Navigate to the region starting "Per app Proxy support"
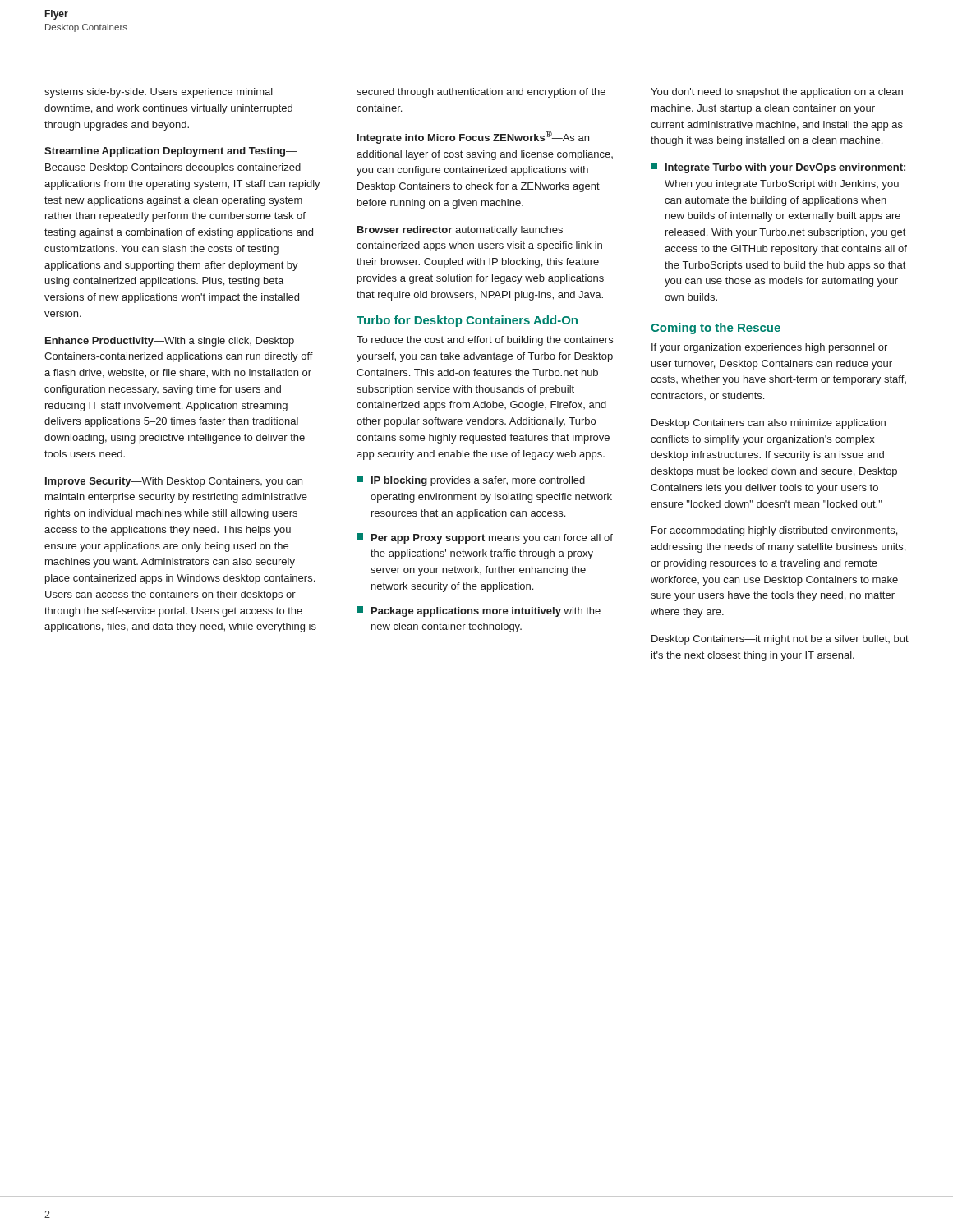 [x=486, y=562]
